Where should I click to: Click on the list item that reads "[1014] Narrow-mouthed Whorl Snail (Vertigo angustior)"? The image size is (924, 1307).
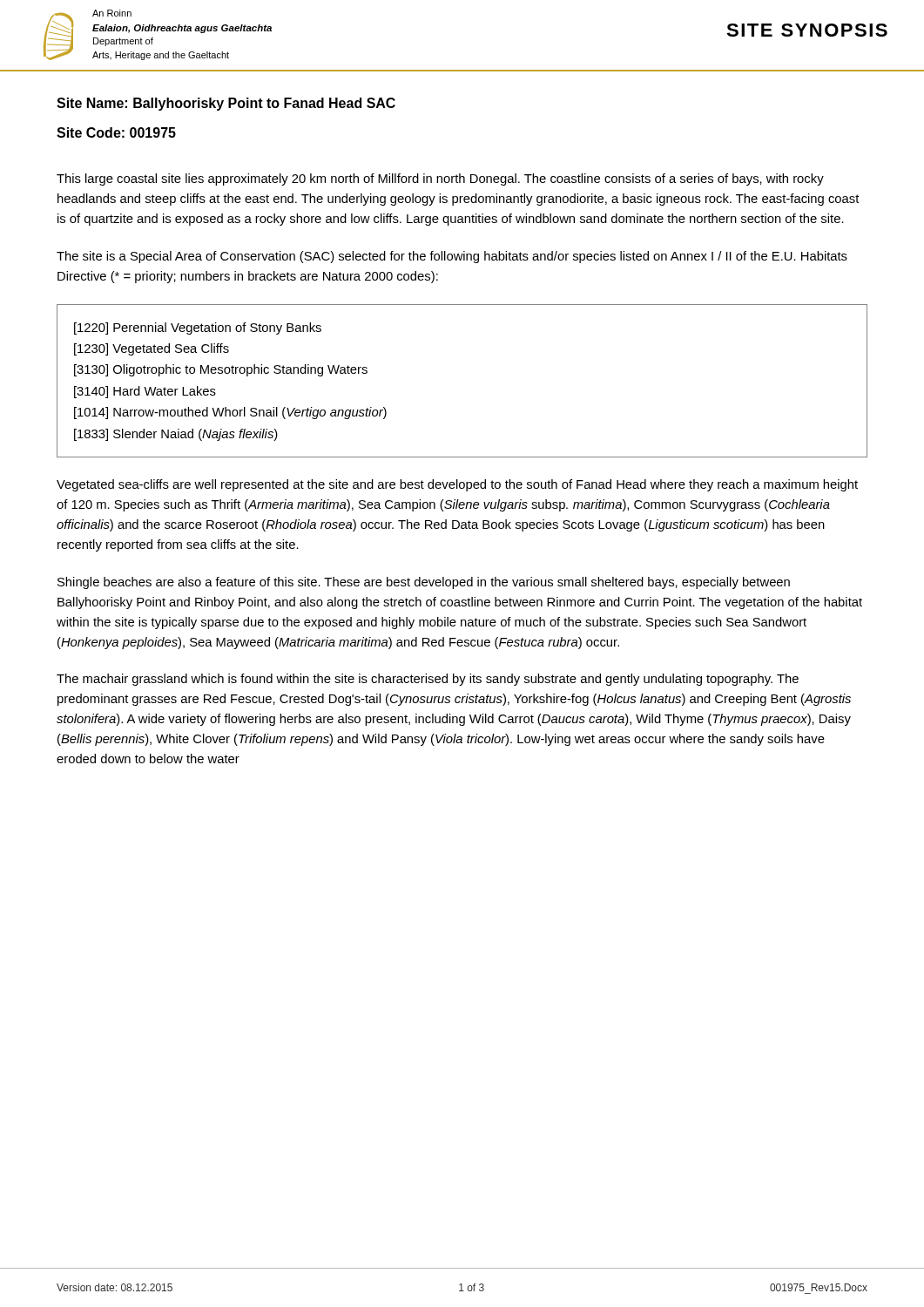pos(230,412)
